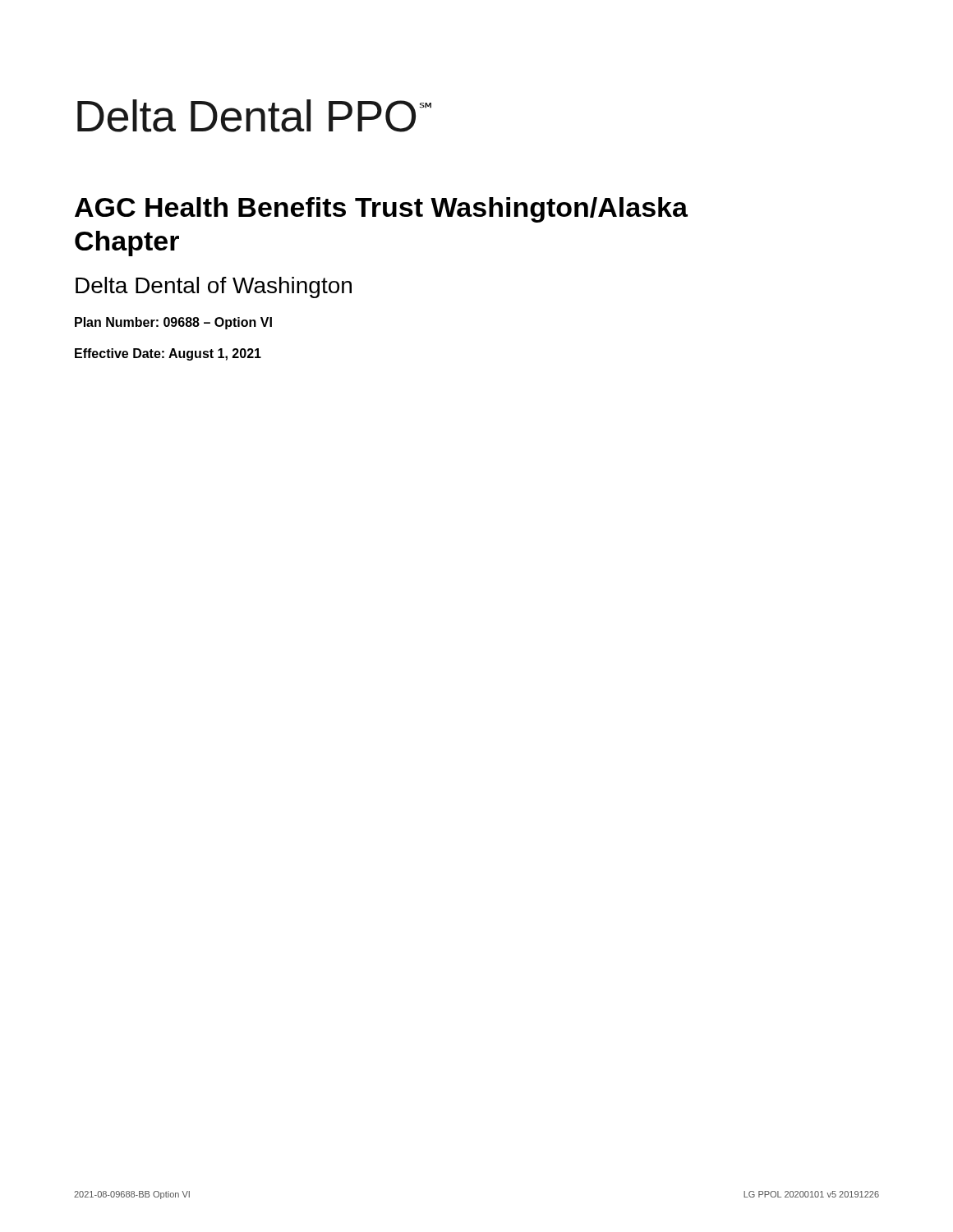Viewport: 953px width, 1232px height.
Task: Locate the text block containing "Effective Date: August"
Action: click(x=168, y=354)
